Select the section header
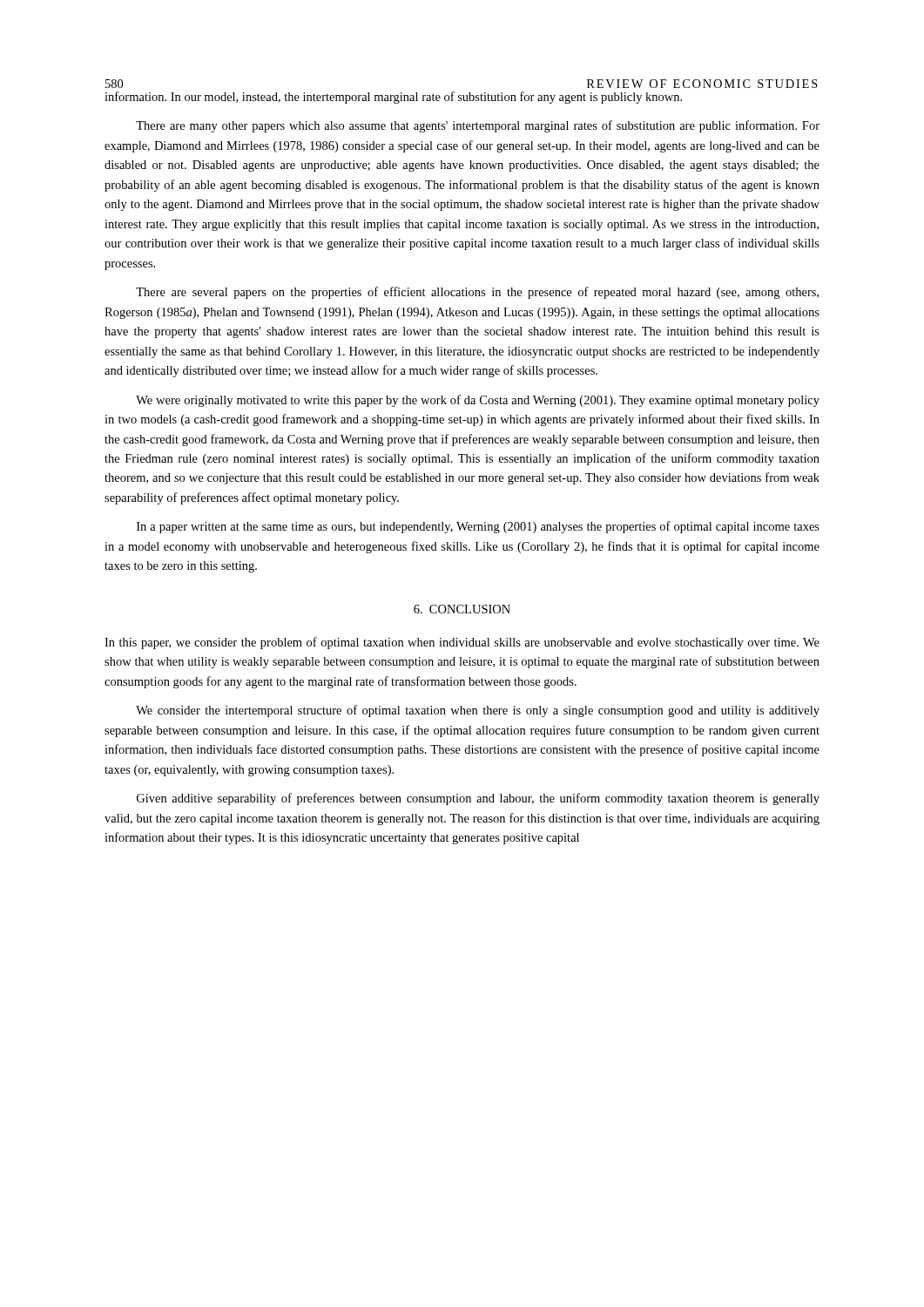The image size is (924, 1307). [x=462, y=609]
